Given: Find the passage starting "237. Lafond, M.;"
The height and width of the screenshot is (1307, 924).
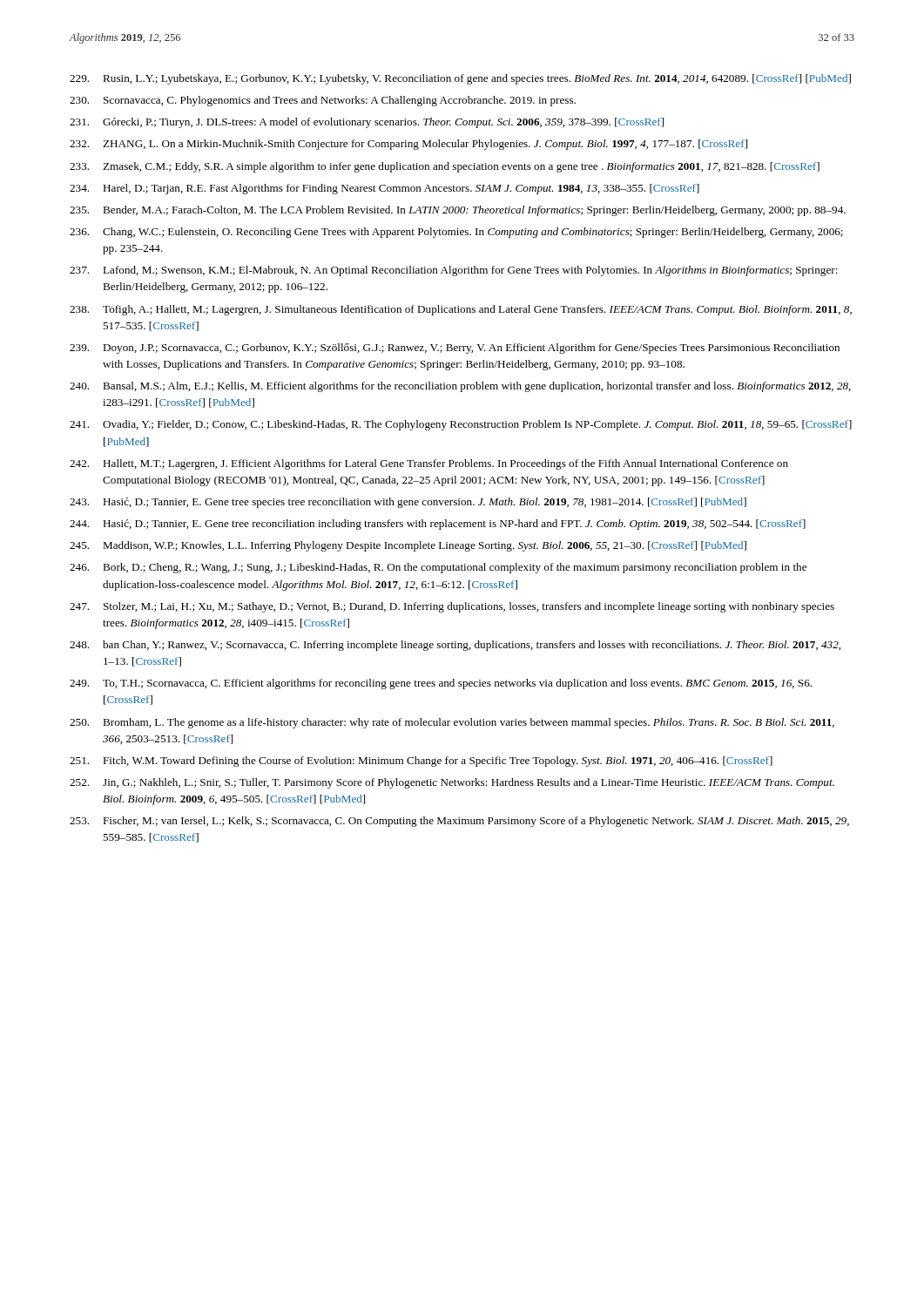Looking at the screenshot, I should [462, 278].
